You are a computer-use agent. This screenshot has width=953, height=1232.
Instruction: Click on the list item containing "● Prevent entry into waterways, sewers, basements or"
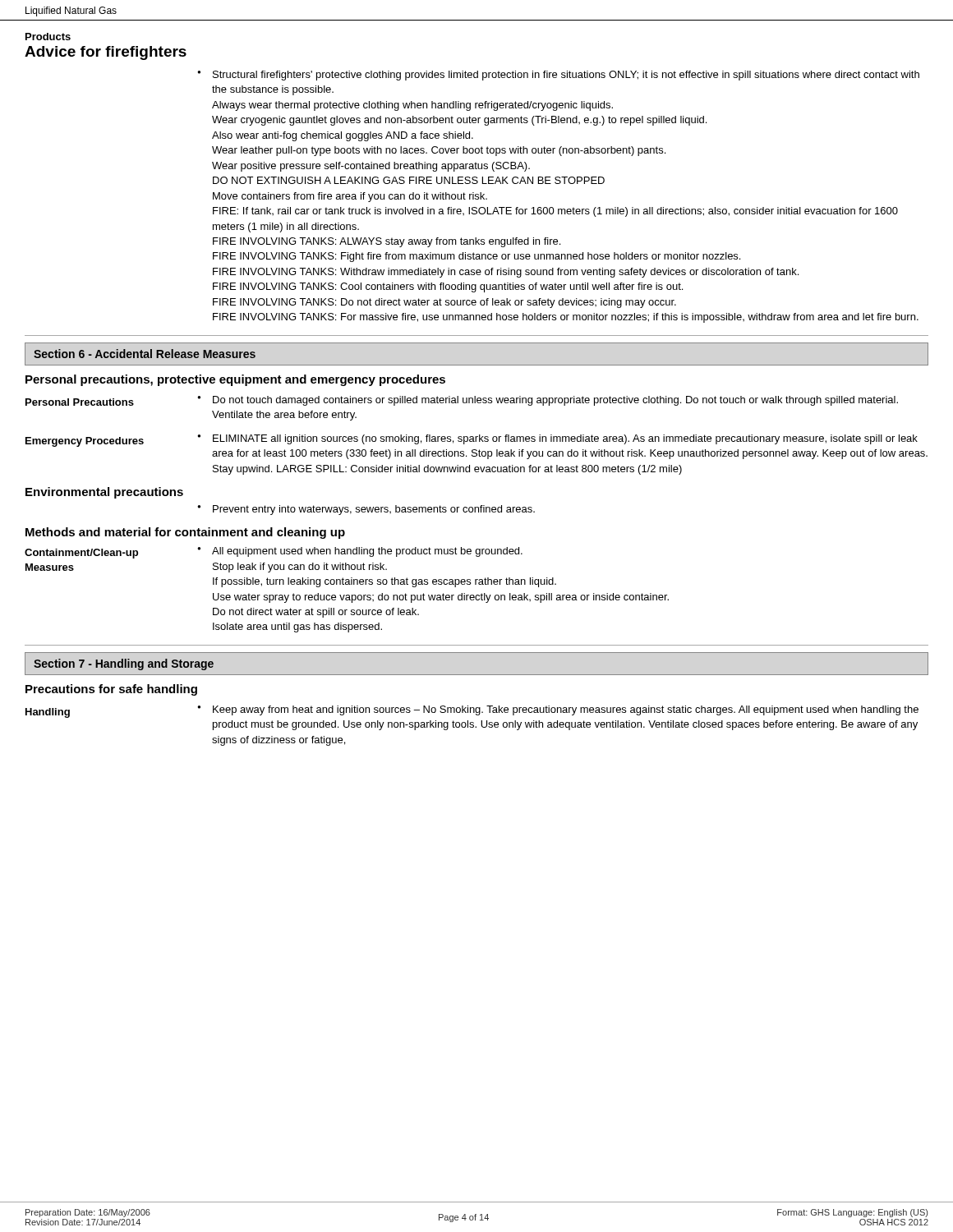tap(366, 510)
